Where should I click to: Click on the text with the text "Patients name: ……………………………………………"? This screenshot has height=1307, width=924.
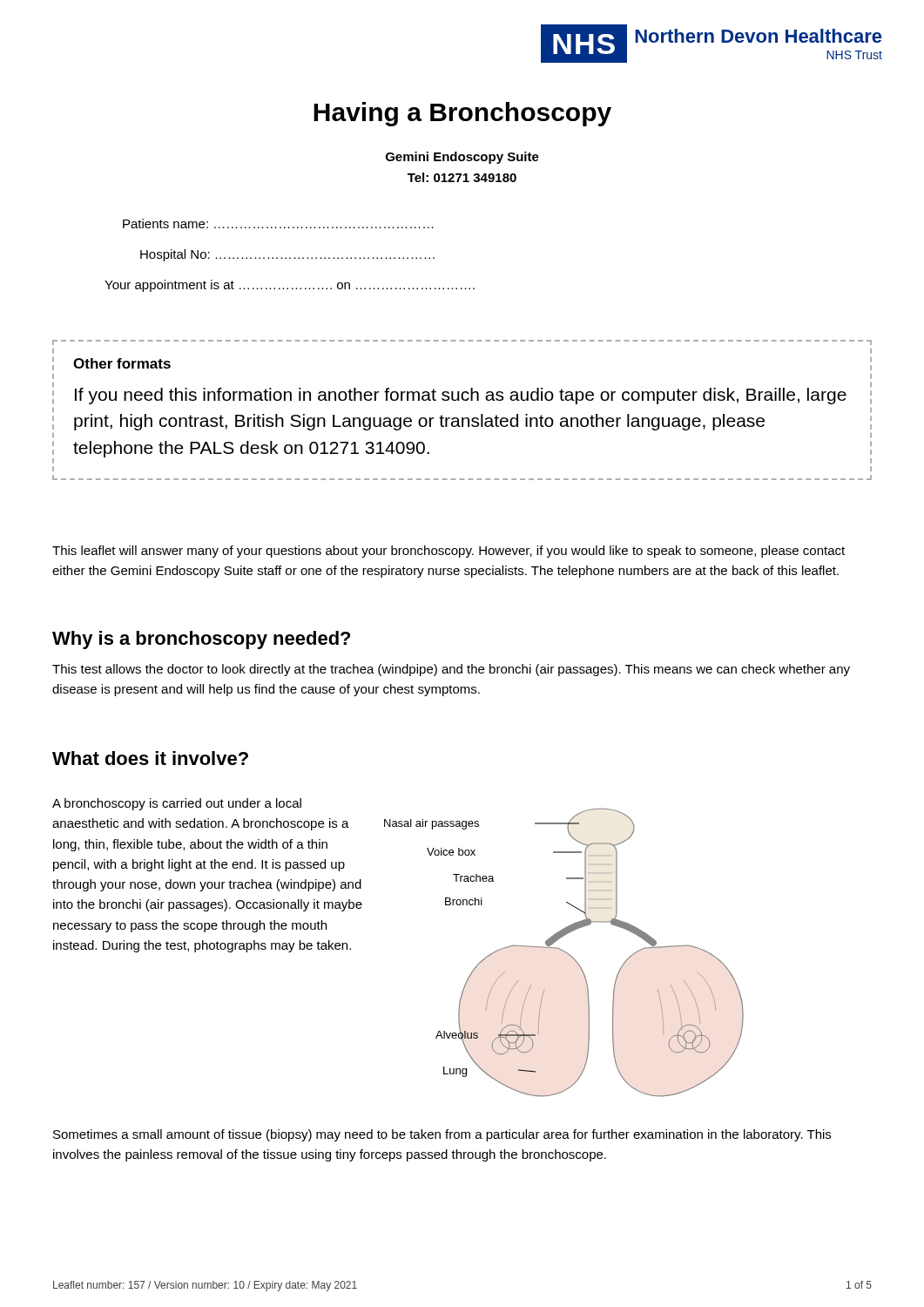click(x=278, y=223)
